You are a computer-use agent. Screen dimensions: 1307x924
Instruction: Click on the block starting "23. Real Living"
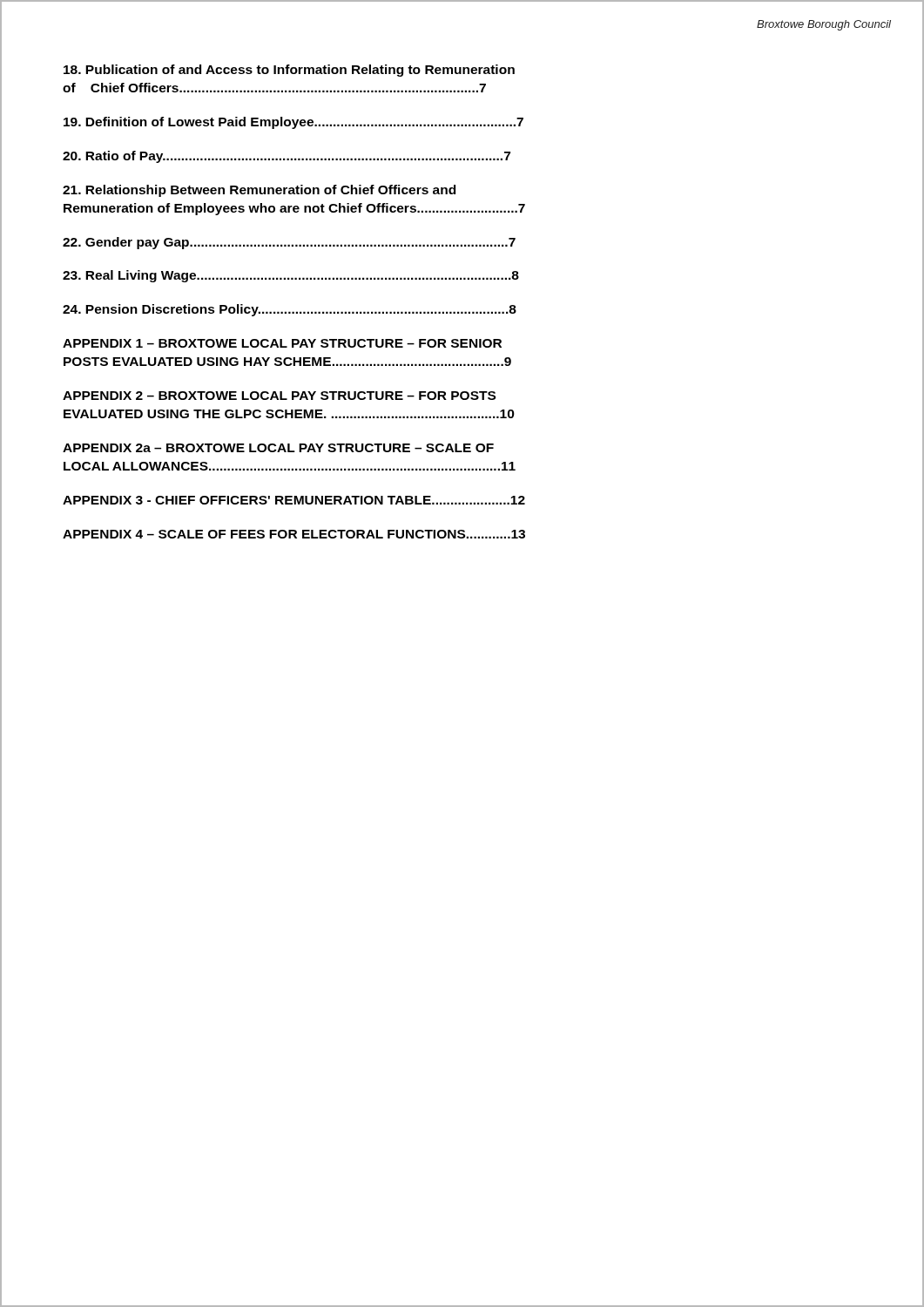[291, 275]
